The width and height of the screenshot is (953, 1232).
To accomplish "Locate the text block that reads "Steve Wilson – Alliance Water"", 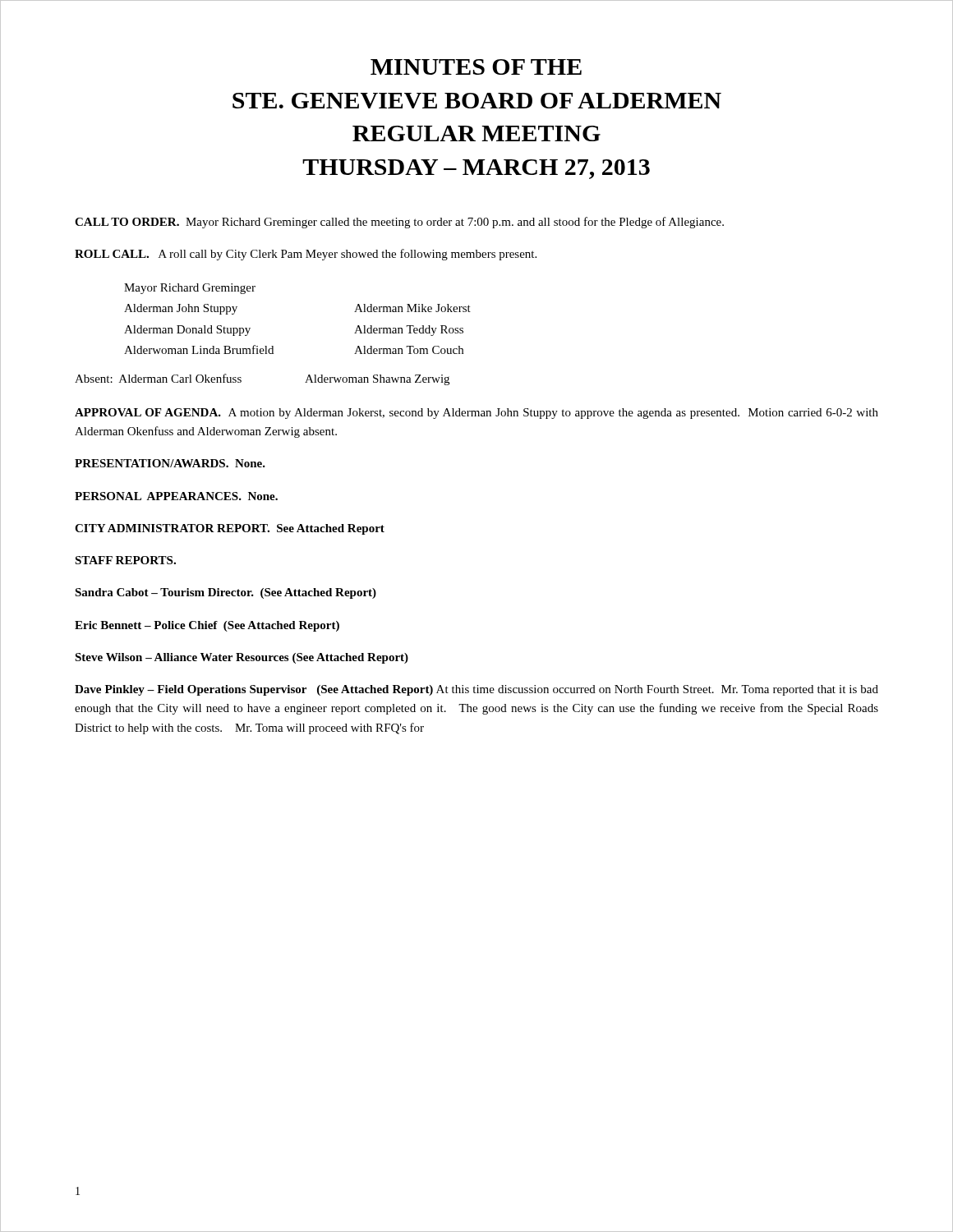I will [242, 657].
